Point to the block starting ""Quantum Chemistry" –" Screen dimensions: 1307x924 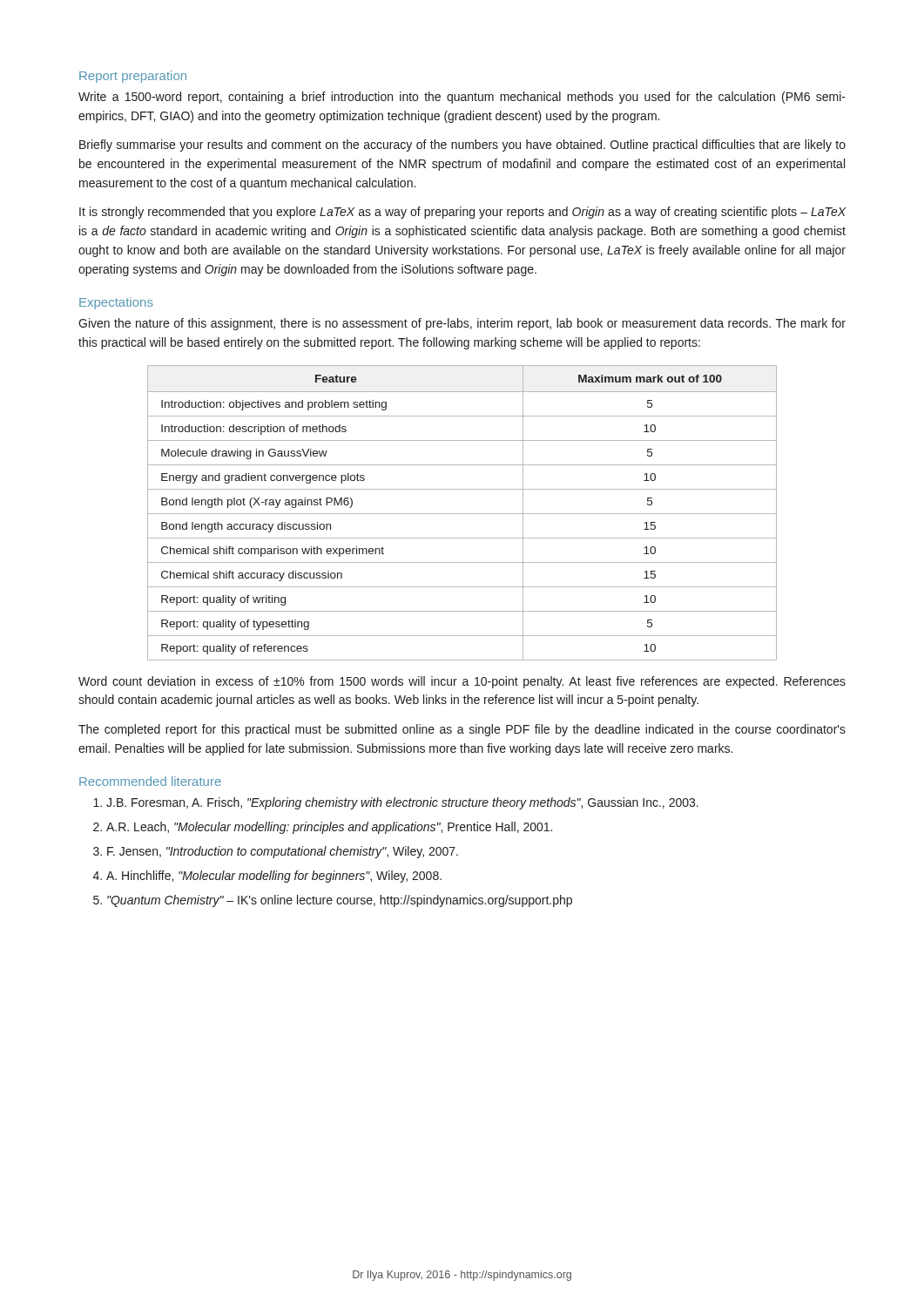coord(339,900)
